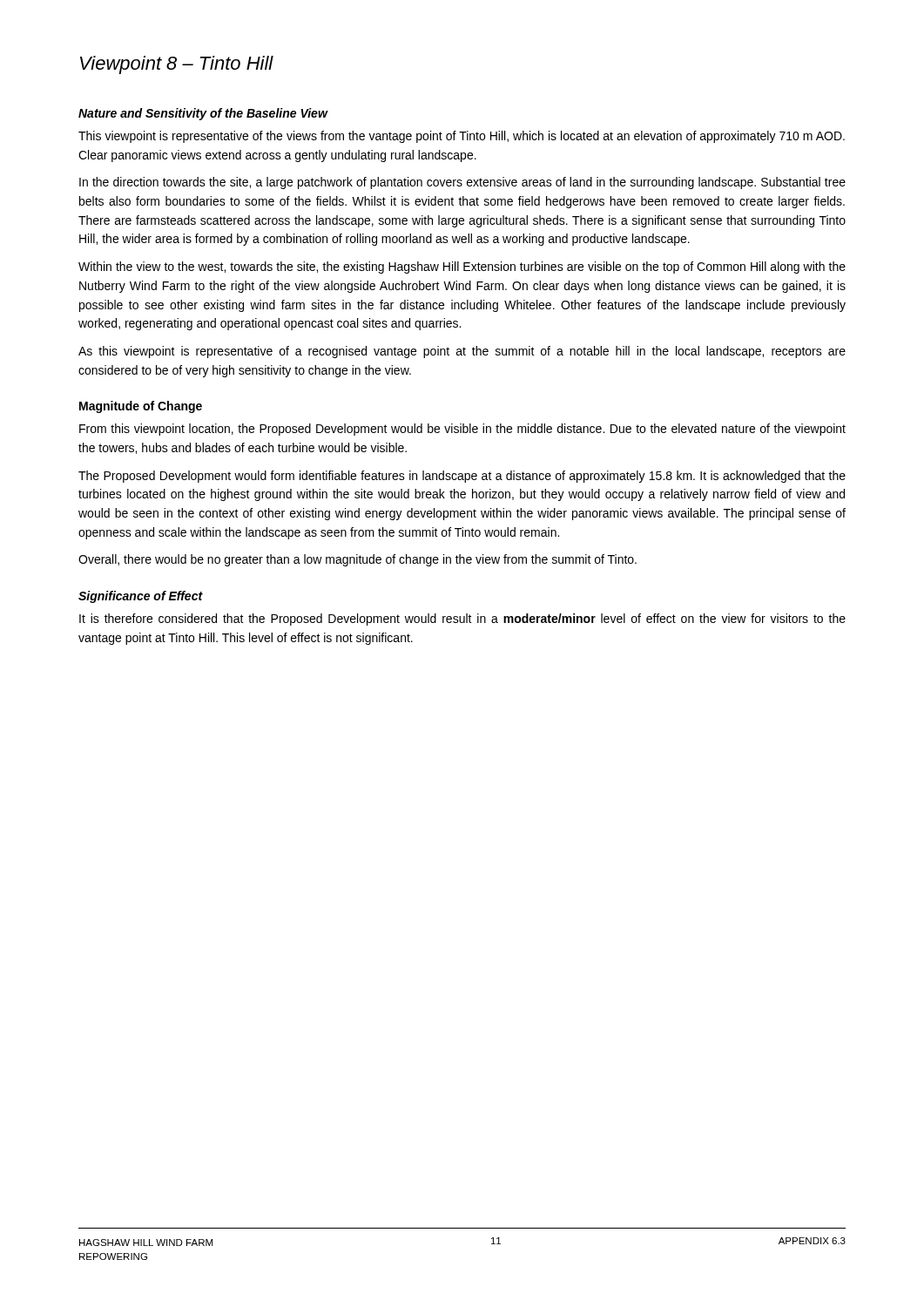Navigate to the element starting "Nature and Sensitivity of the Baseline"
924x1307 pixels.
(x=203, y=113)
